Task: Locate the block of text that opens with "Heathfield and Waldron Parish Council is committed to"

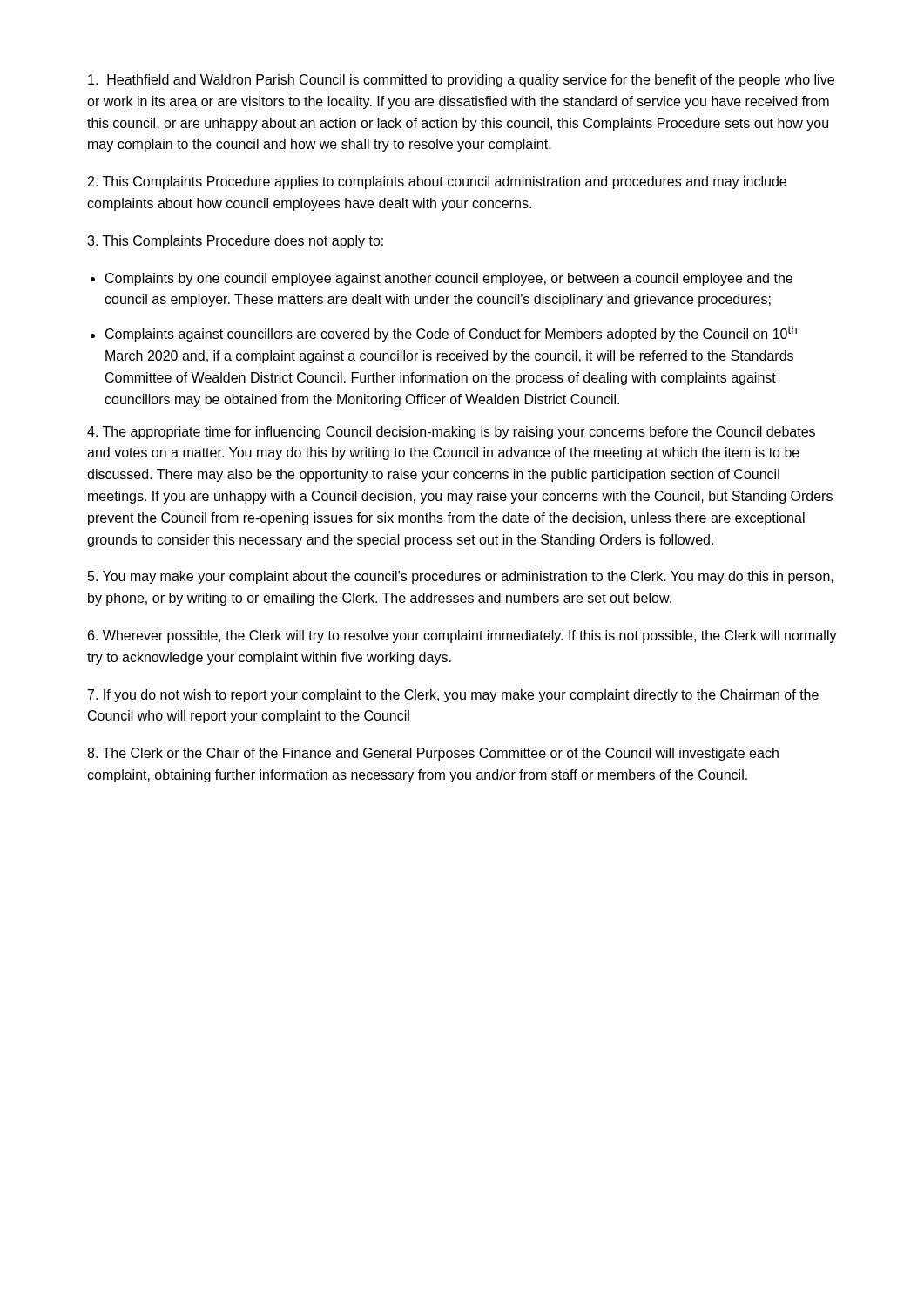Action: point(461,112)
